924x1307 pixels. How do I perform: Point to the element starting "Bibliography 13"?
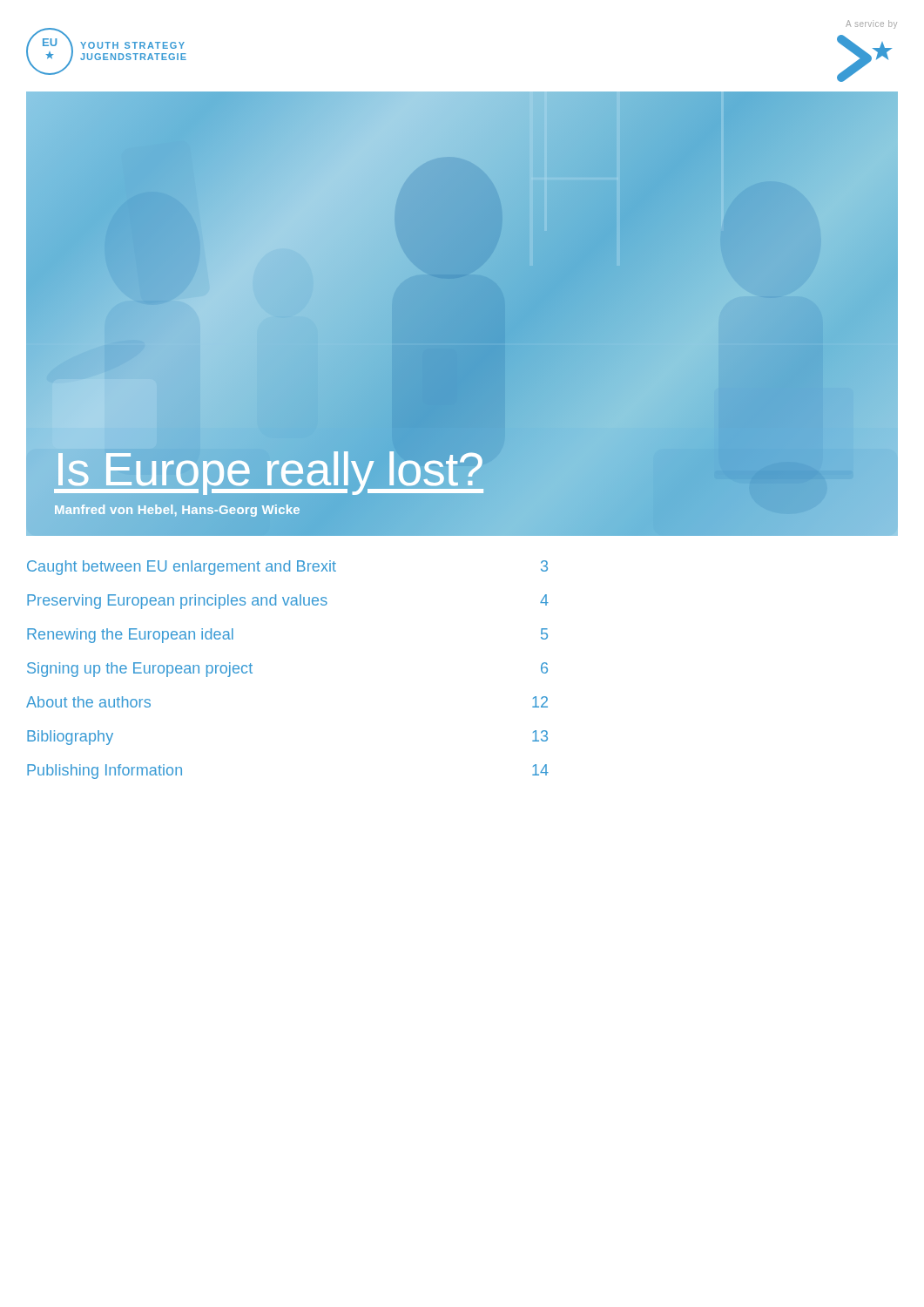(x=67, y=738)
